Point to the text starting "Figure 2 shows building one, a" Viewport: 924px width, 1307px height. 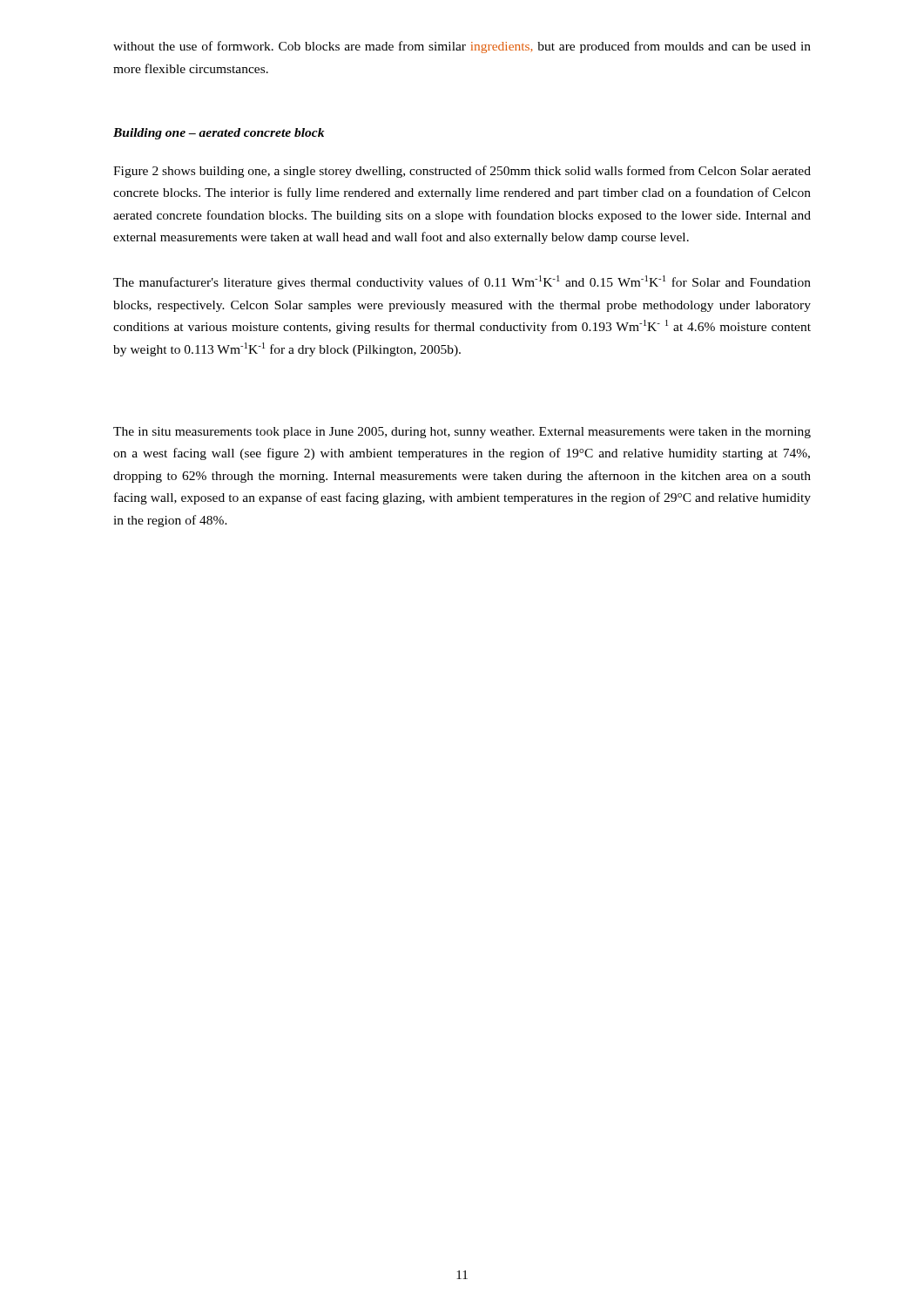pos(462,204)
